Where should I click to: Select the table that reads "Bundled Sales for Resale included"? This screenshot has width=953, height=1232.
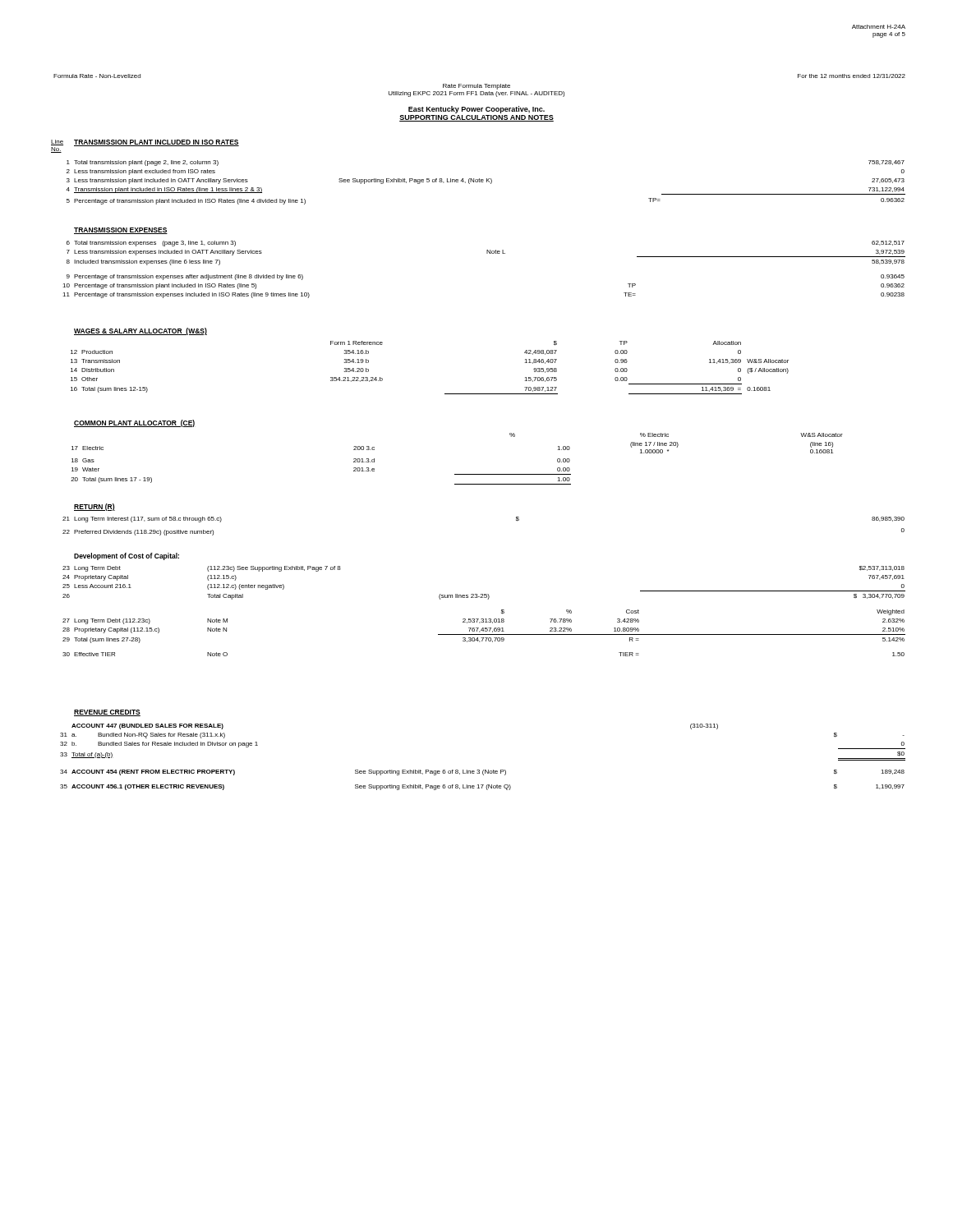478,756
